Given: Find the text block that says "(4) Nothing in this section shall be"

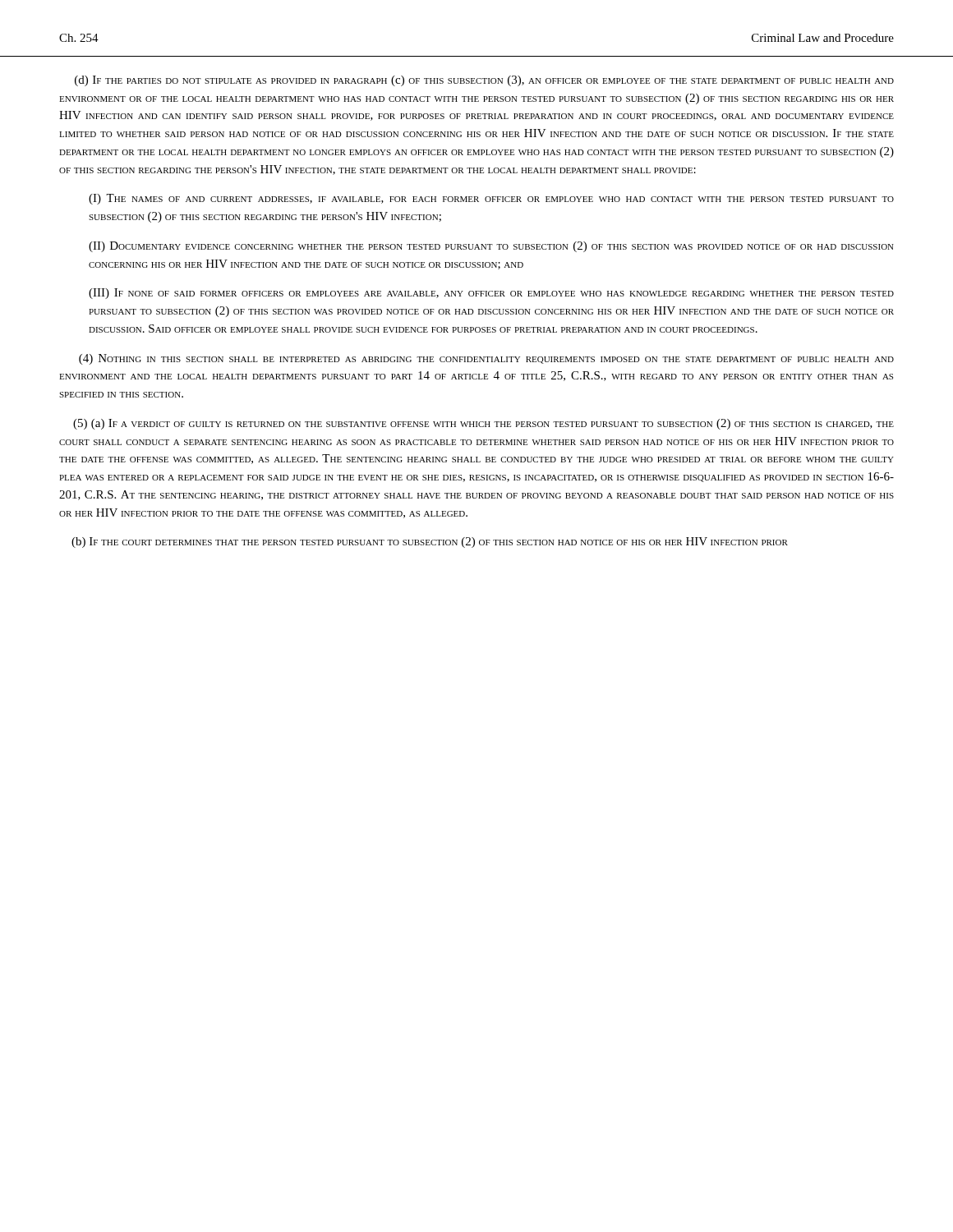Looking at the screenshot, I should pyautogui.click(x=476, y=376).
